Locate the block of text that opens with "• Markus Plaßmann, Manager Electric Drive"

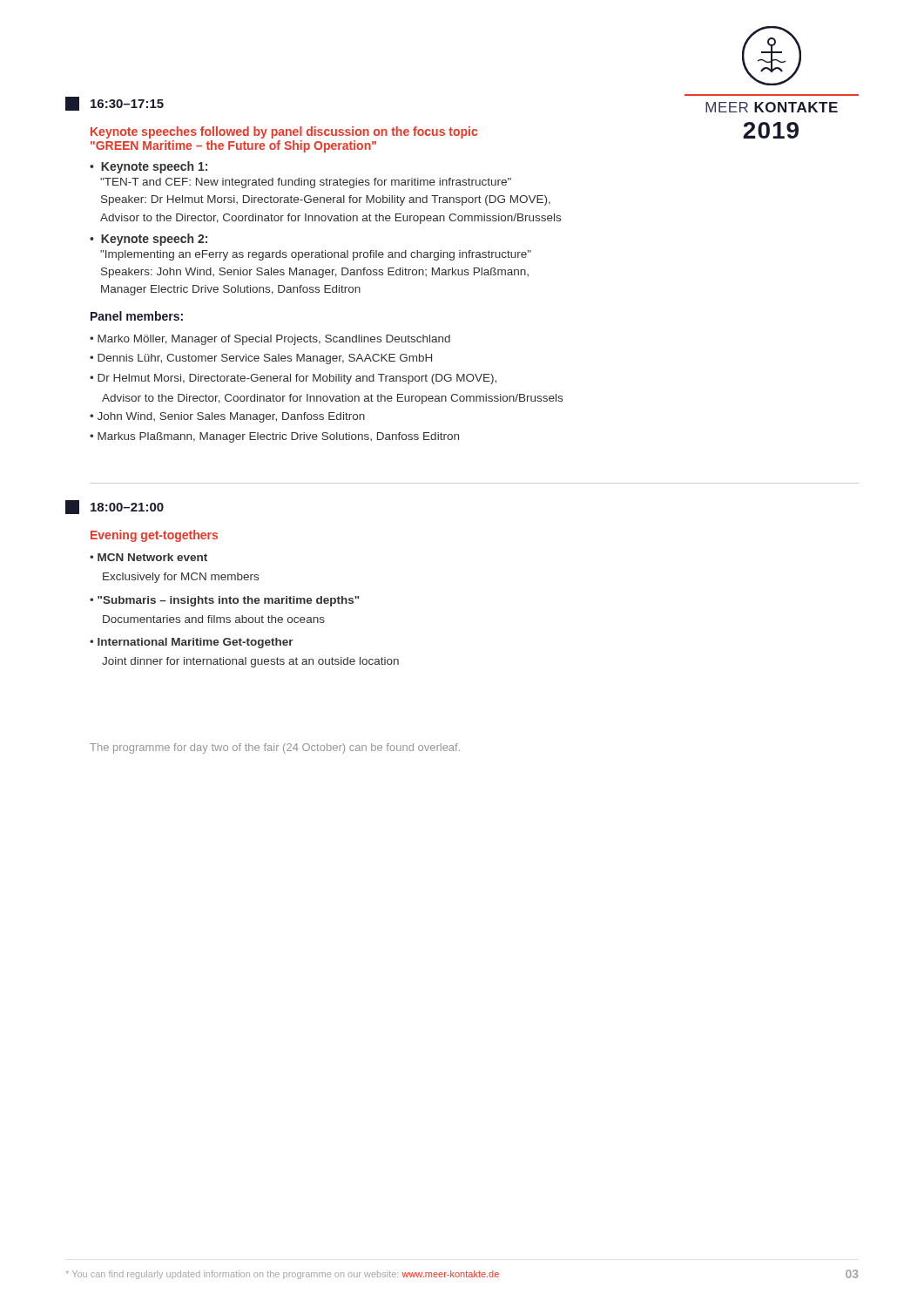click(275, 436)
